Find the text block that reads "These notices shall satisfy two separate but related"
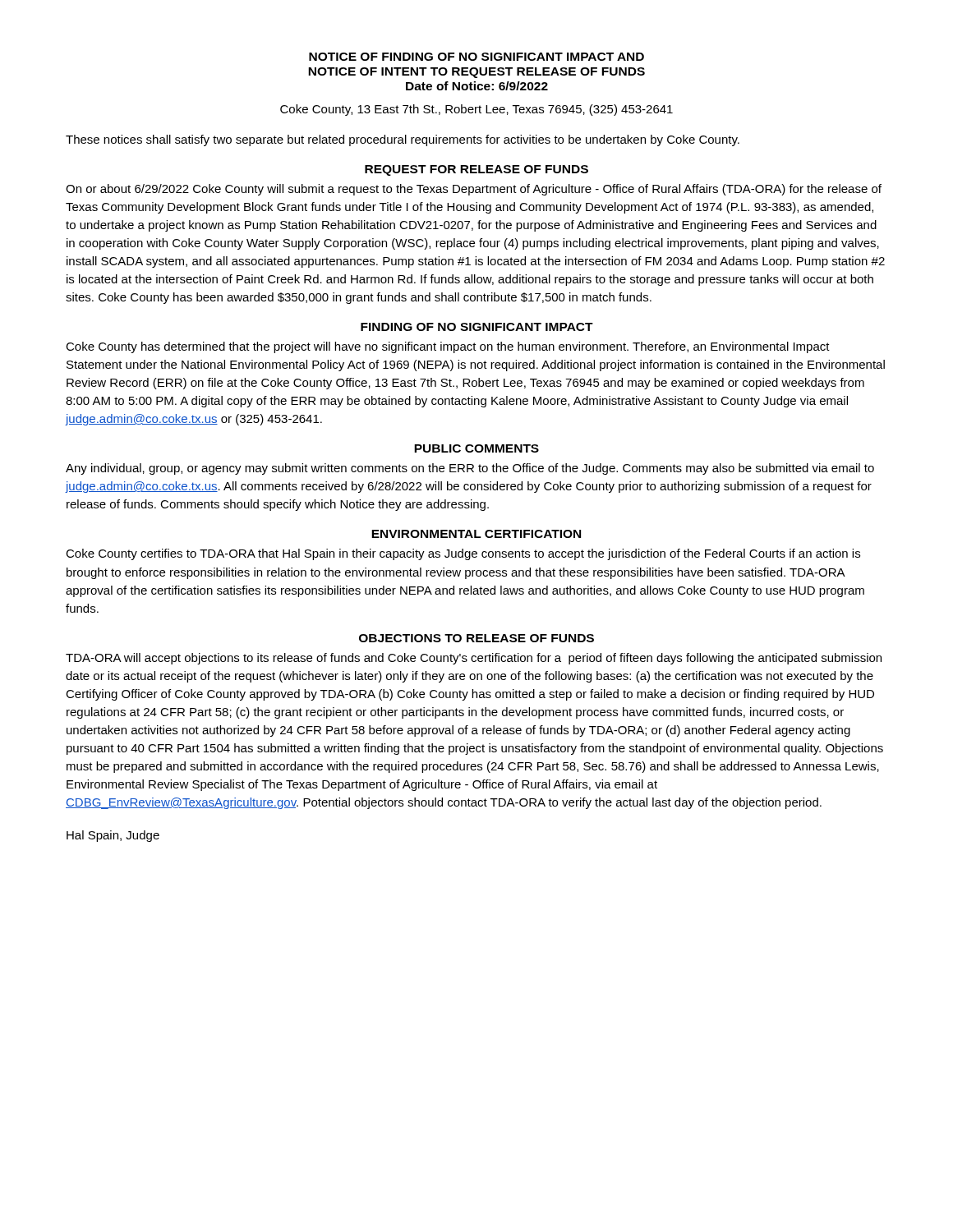 coord(403,139)
